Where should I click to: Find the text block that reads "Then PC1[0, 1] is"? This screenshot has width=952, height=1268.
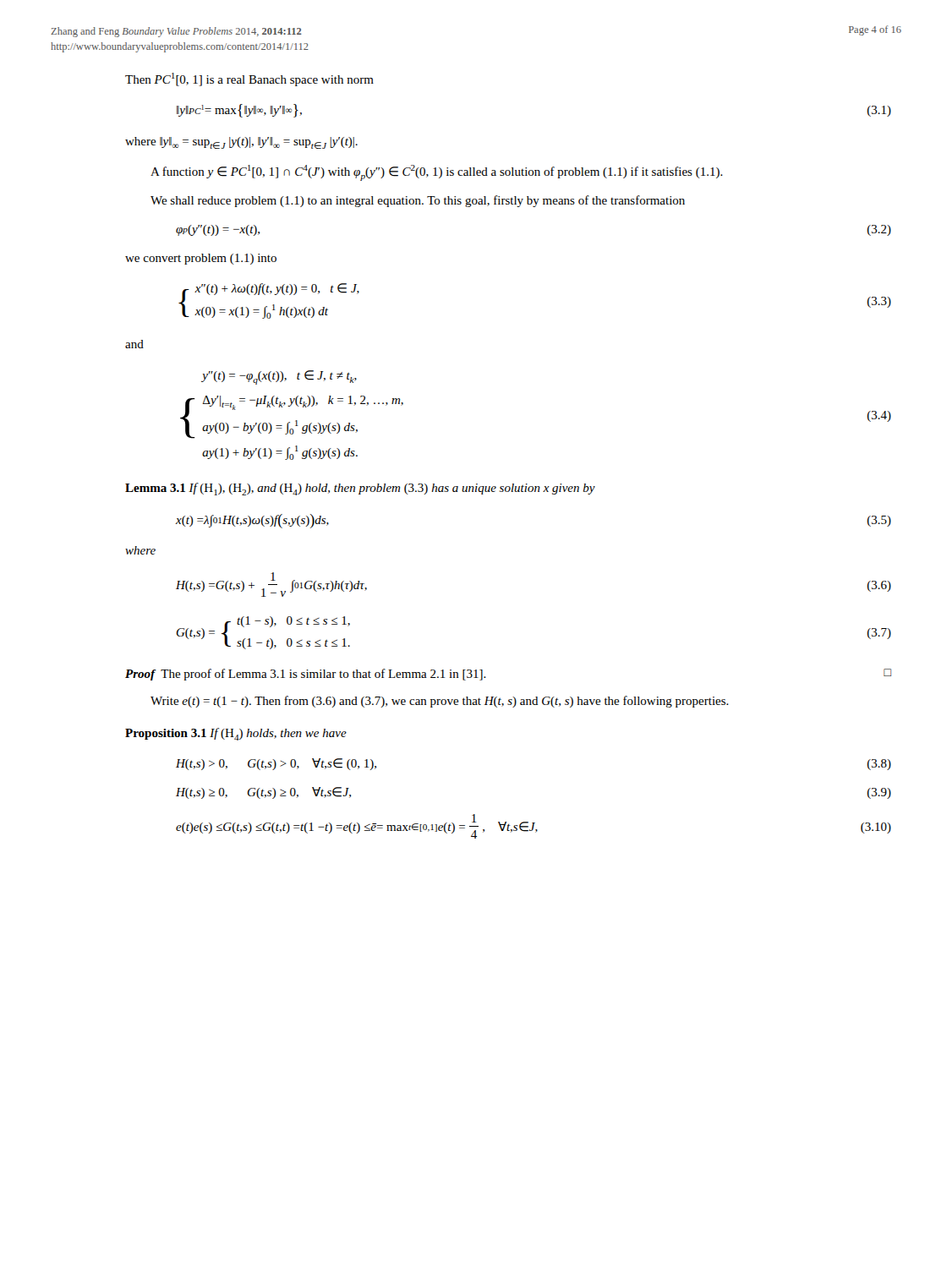click(249, 78)
